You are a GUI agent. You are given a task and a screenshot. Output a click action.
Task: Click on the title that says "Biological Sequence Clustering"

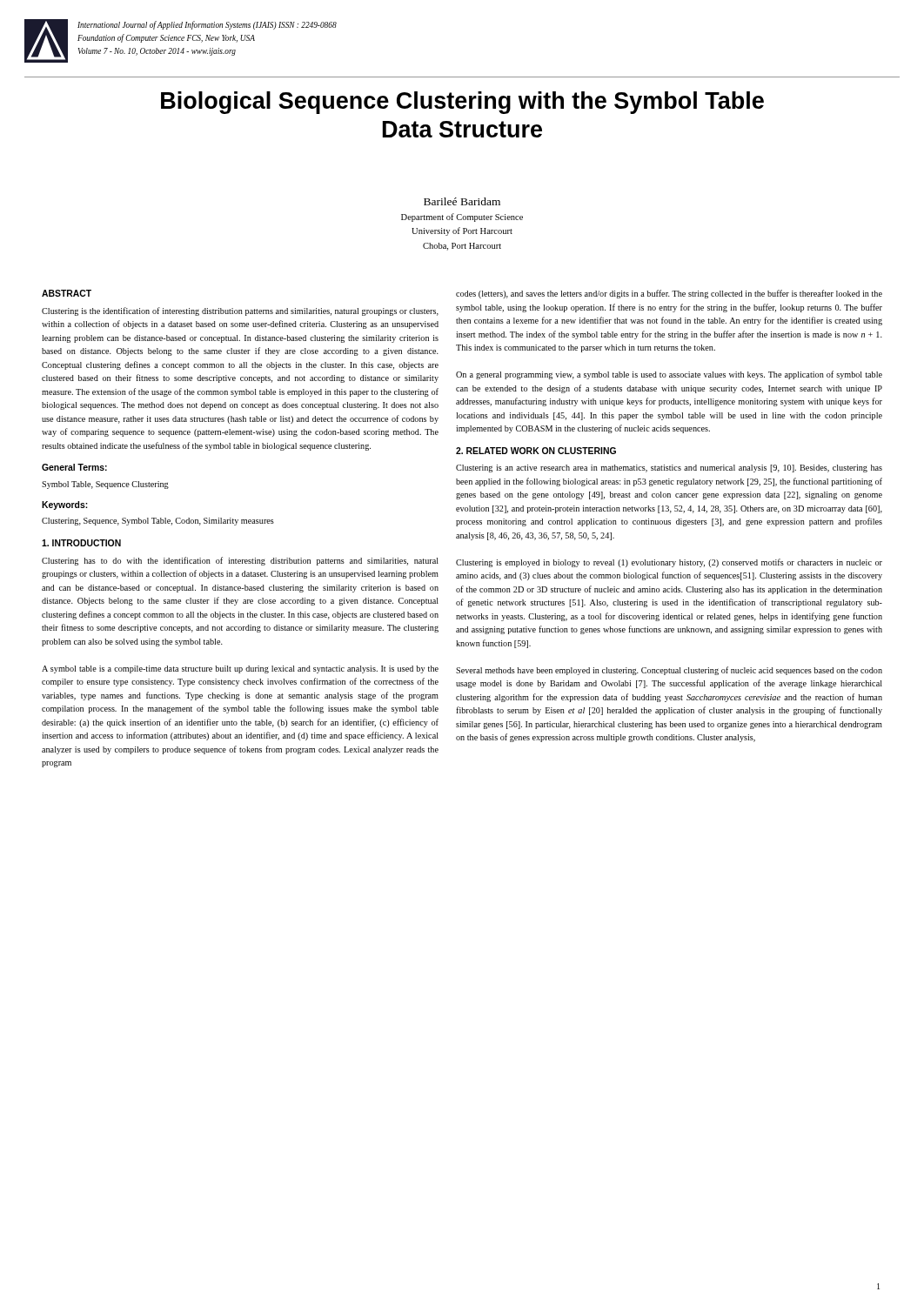[462, 116]
